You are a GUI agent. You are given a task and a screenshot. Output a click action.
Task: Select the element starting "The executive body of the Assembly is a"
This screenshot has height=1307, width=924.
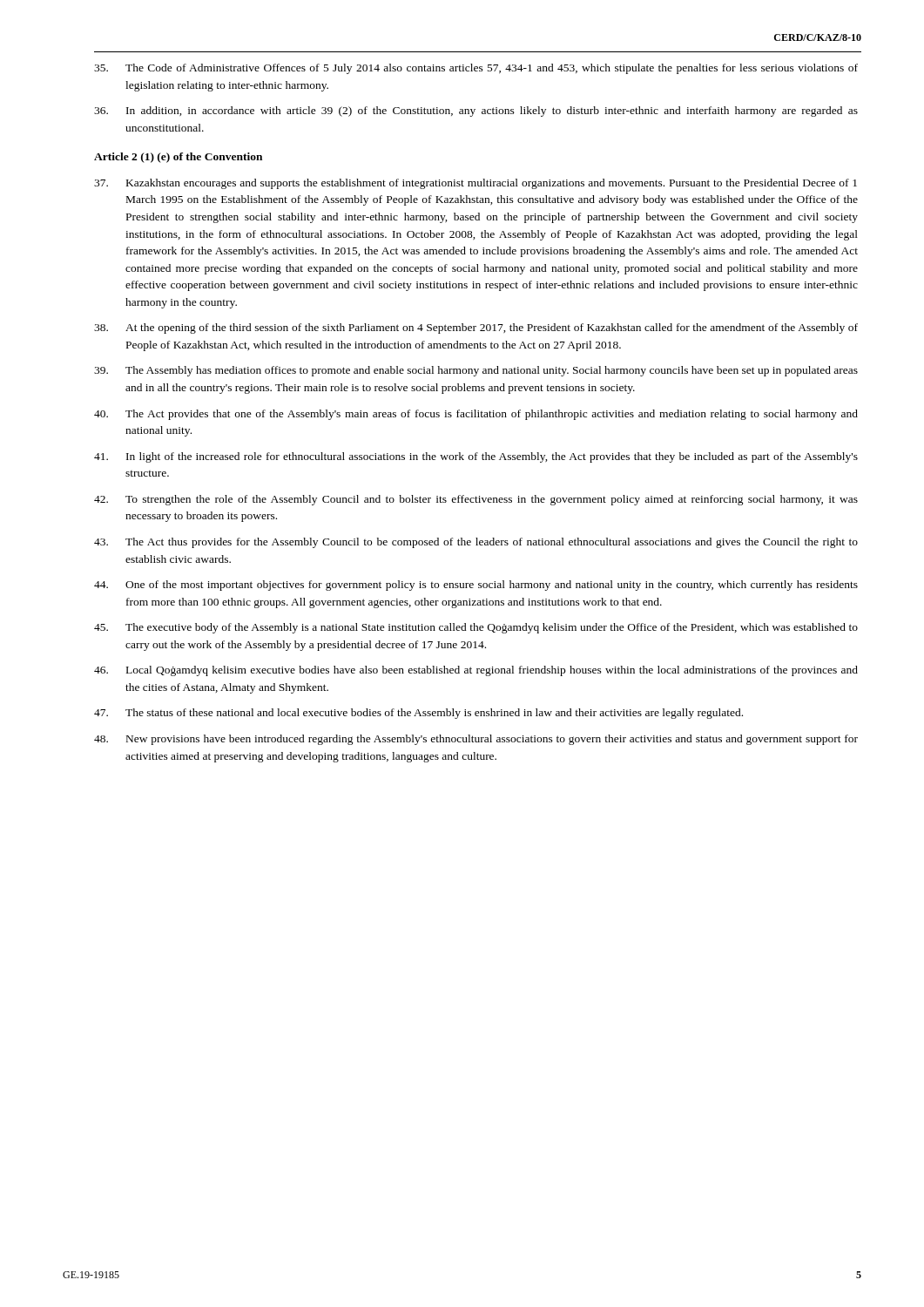coord(476,636)
